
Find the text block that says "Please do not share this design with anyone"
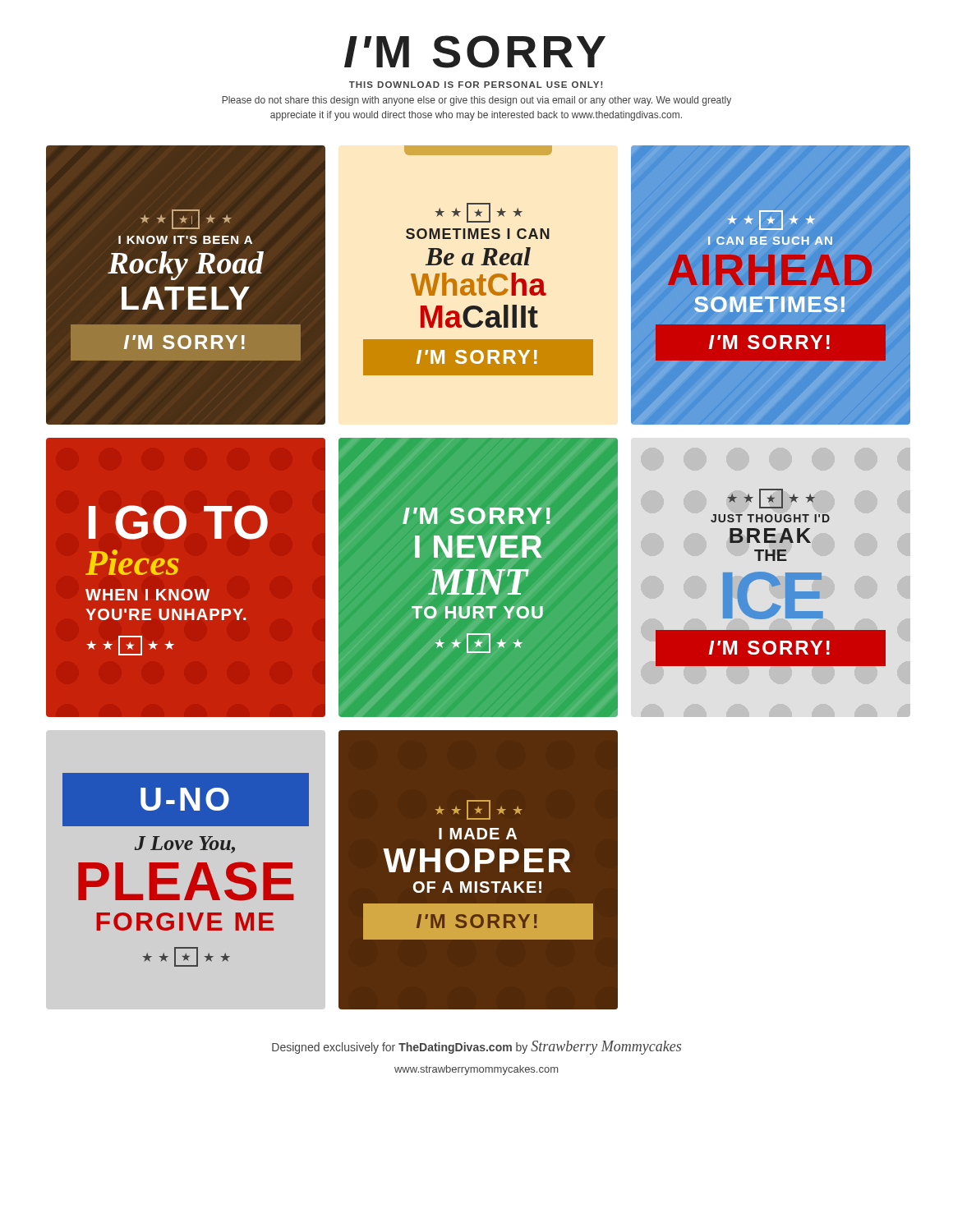click(476, 108)
